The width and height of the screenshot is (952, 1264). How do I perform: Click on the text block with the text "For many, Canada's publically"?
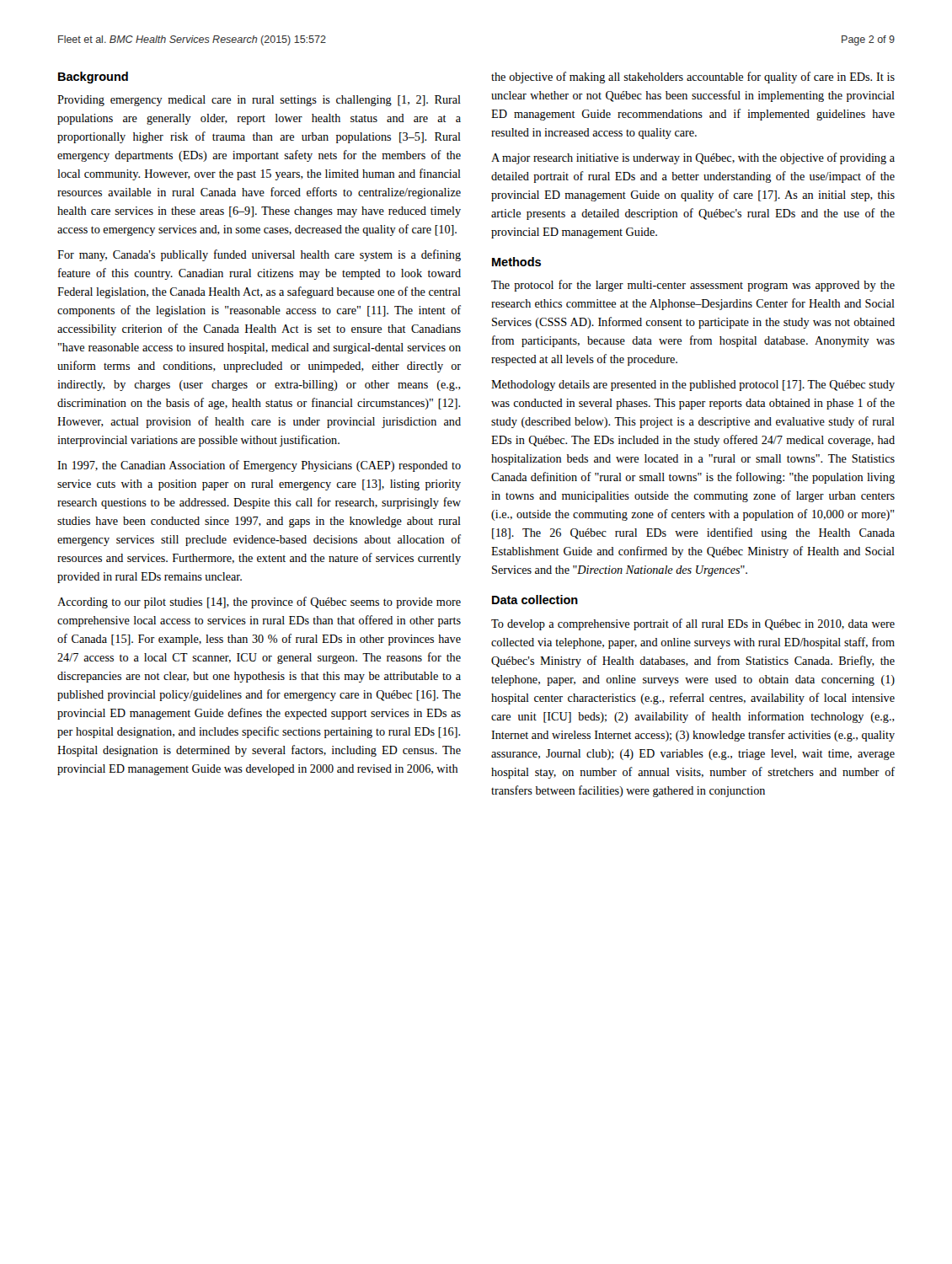click(259, 348)
